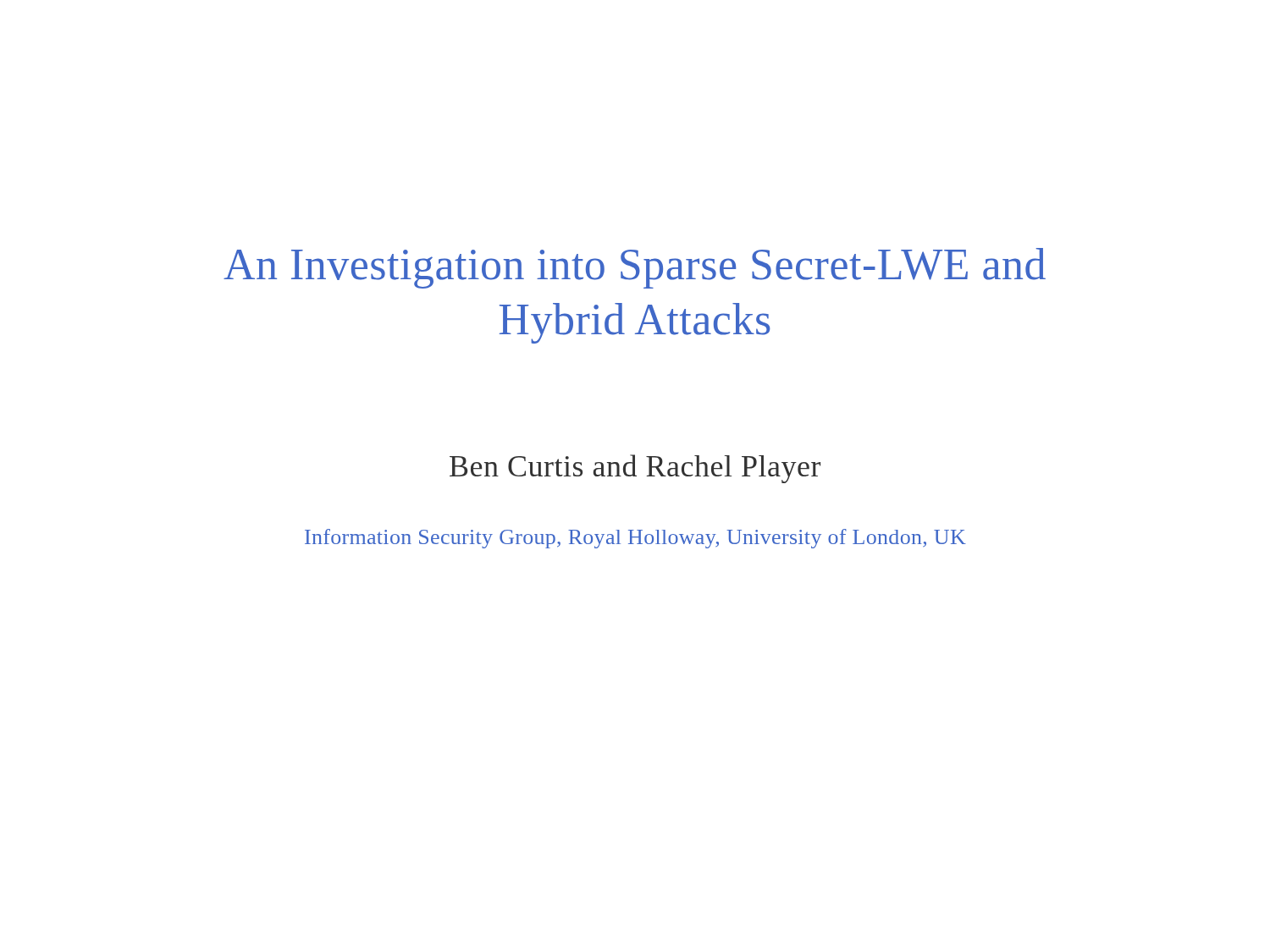Screen dimensions: 952x1270
Task: Find the text block containing "Information Security Group, Royal Holloway, University of"
Action: [x=635, y=537]
